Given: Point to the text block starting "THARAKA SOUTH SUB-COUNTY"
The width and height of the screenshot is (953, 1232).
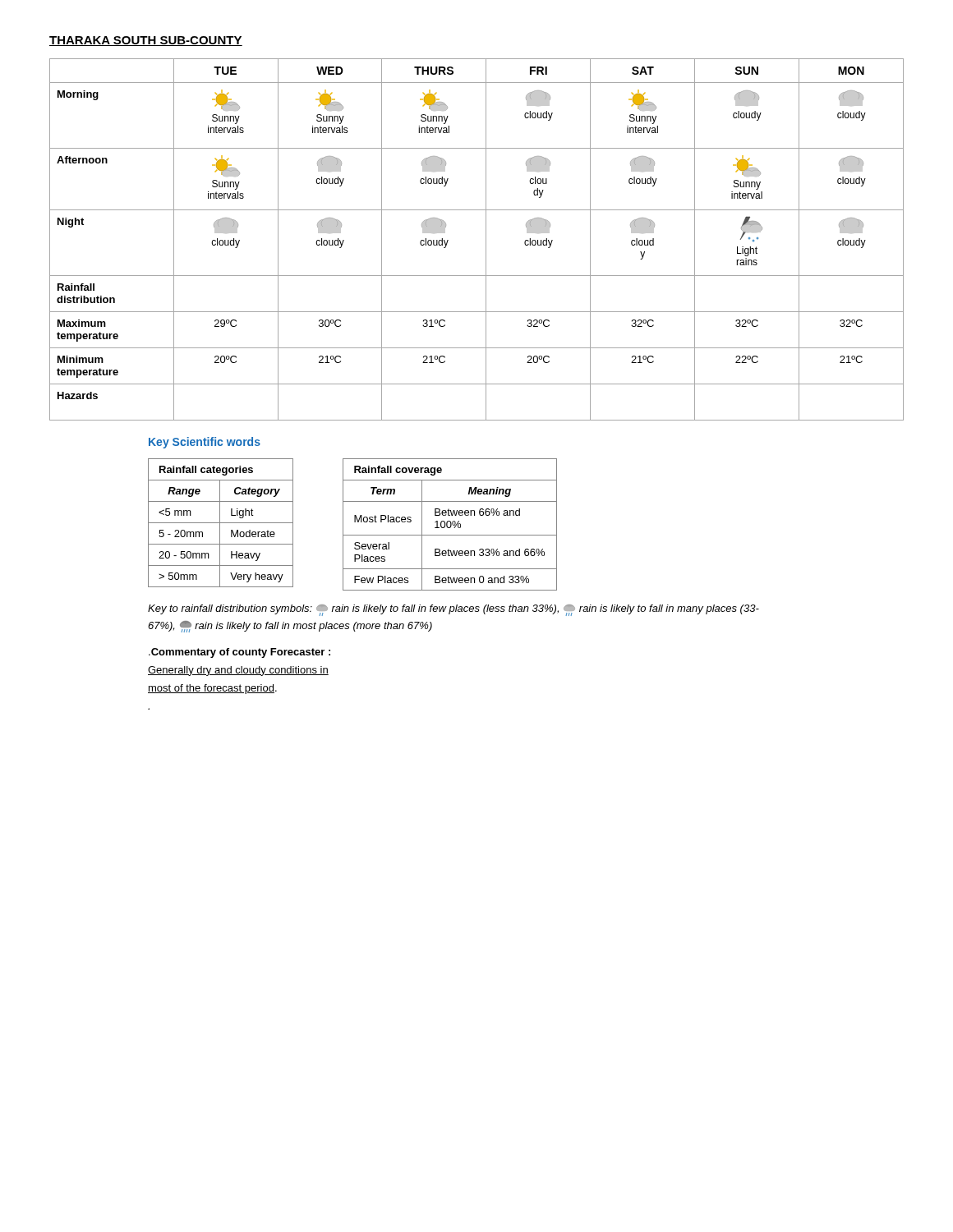Looking at the screenshot, I should click(x=146, y=40).
